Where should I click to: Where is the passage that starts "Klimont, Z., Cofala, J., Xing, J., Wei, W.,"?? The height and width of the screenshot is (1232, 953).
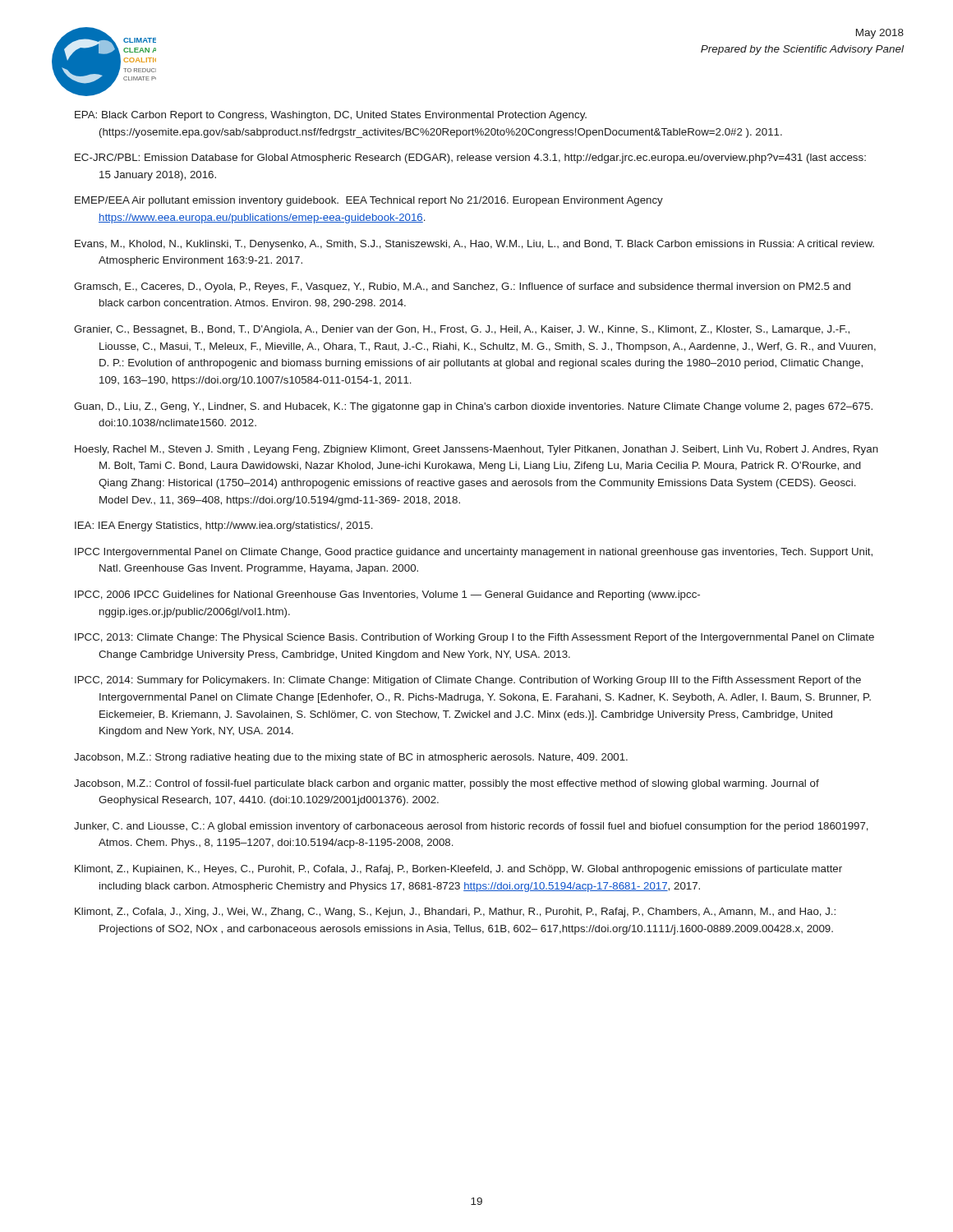455,920
